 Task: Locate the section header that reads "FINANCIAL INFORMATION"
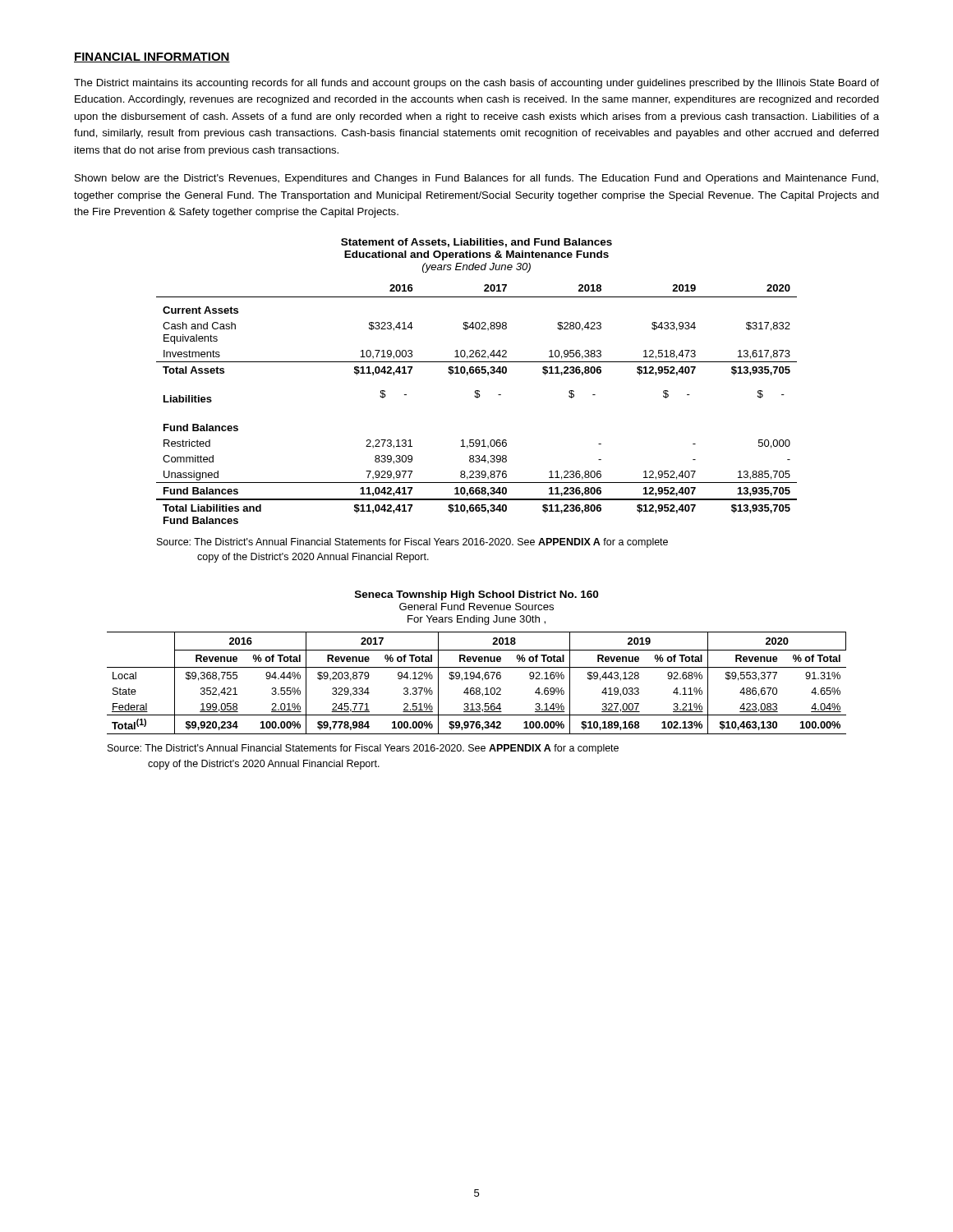(152, 56)
